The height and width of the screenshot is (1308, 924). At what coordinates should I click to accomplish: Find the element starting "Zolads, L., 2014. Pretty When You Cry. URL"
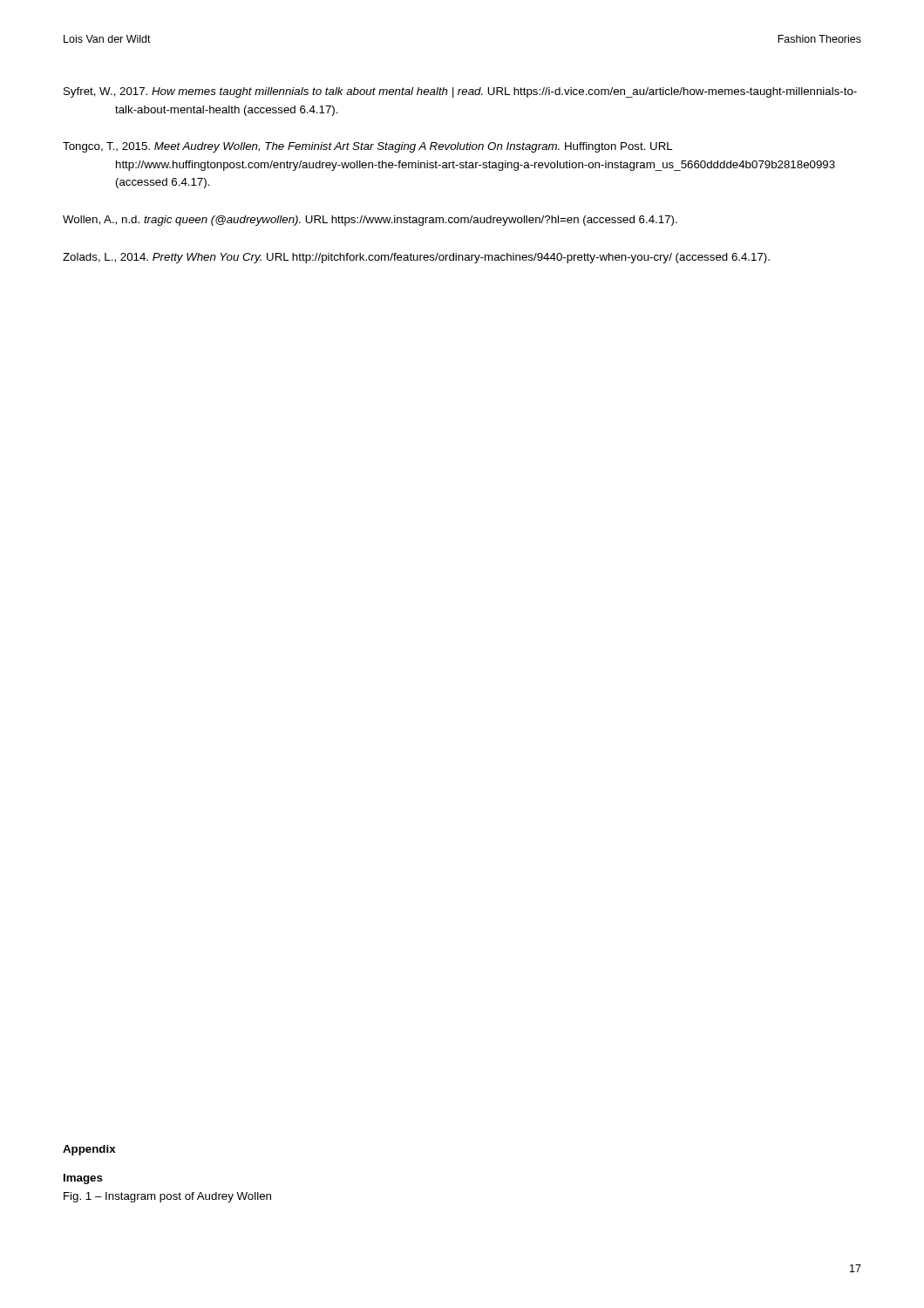click(462, 257)
